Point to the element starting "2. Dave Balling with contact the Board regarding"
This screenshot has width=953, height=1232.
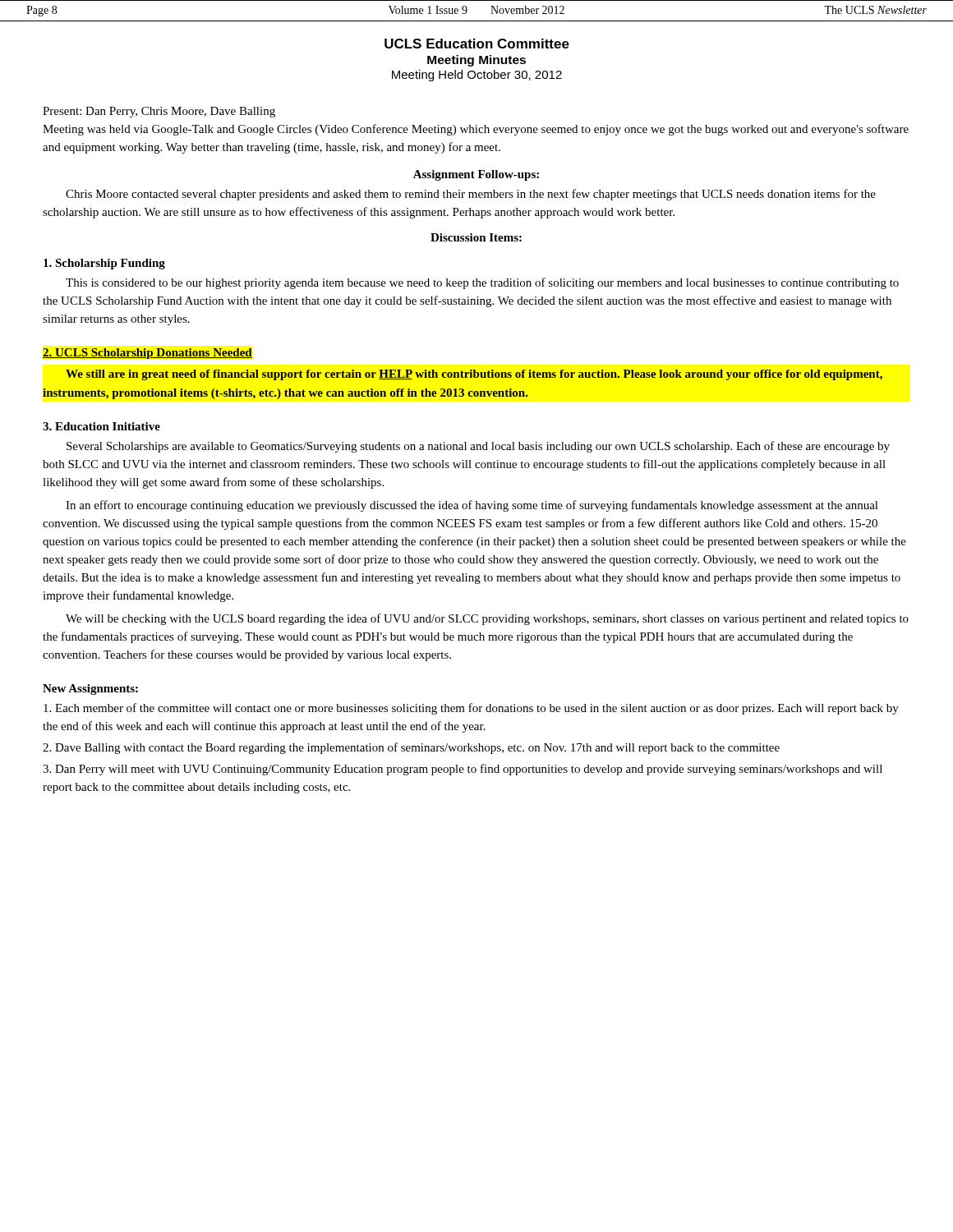pos(411,748)
